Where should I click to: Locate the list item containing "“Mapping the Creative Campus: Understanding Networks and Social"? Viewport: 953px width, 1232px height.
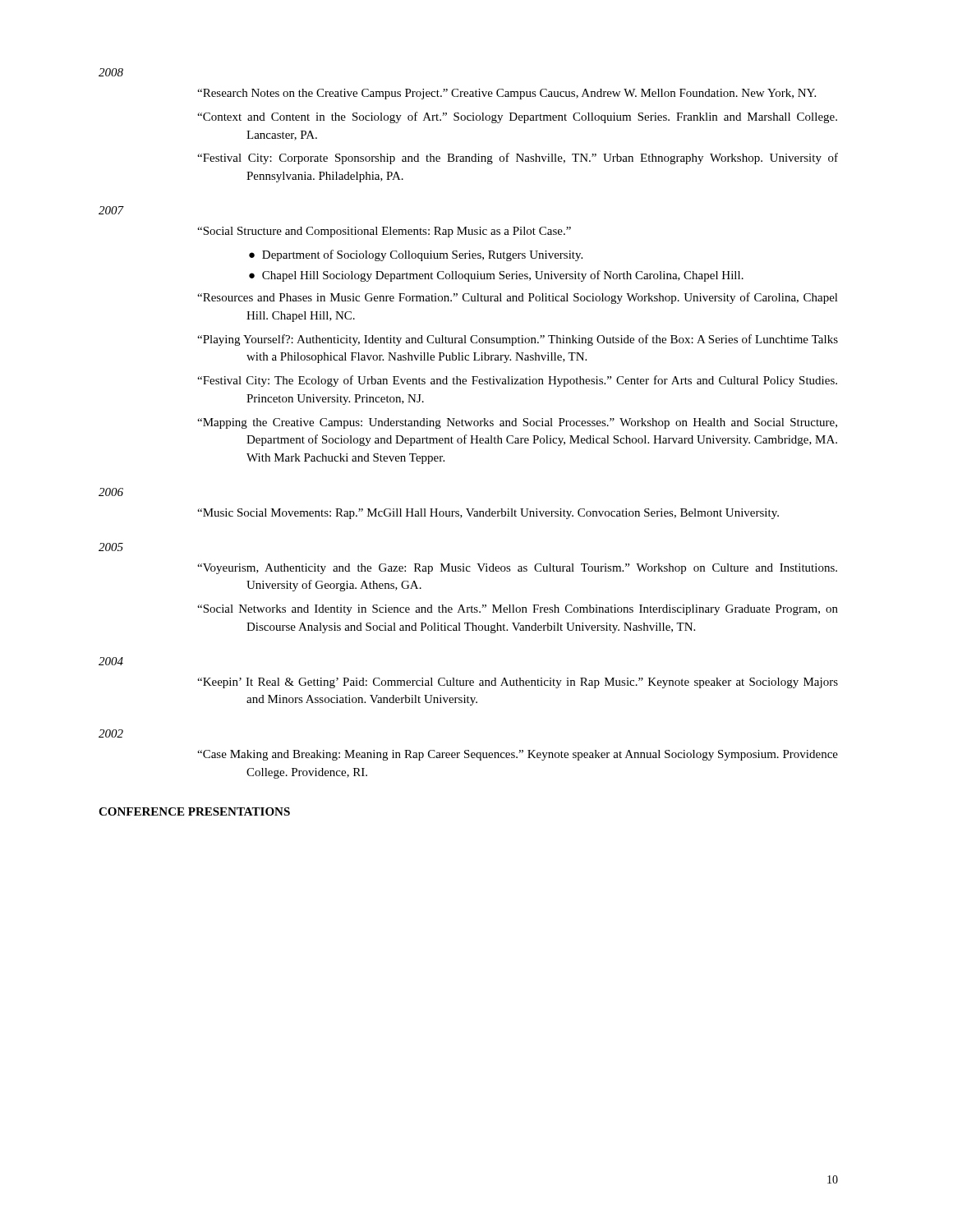(x=542, y=440)
